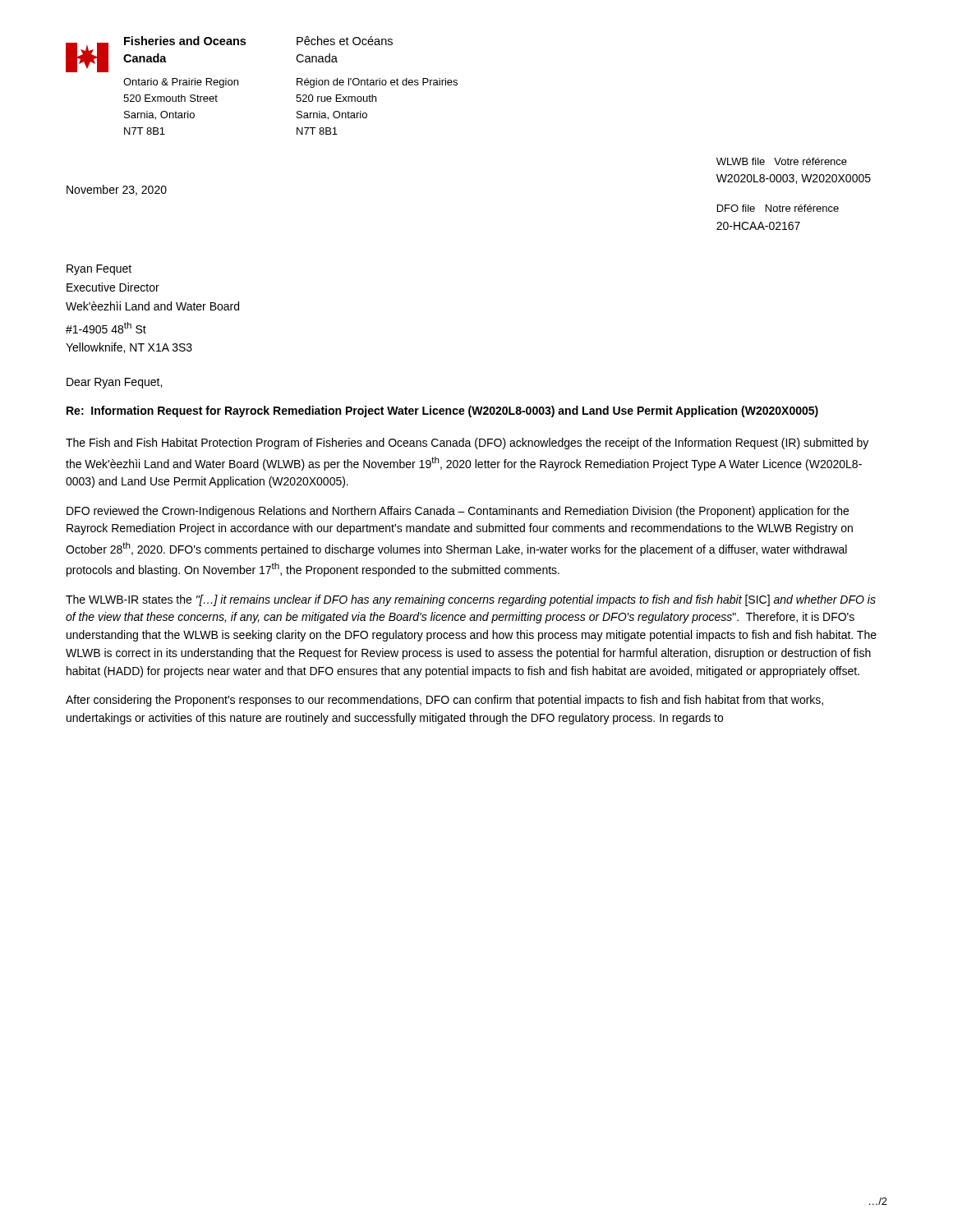The width and height of the screenshot is (953, 1232).
Task: Select the text block that says "DFO file Notre référence"
Action: [778, 216]
